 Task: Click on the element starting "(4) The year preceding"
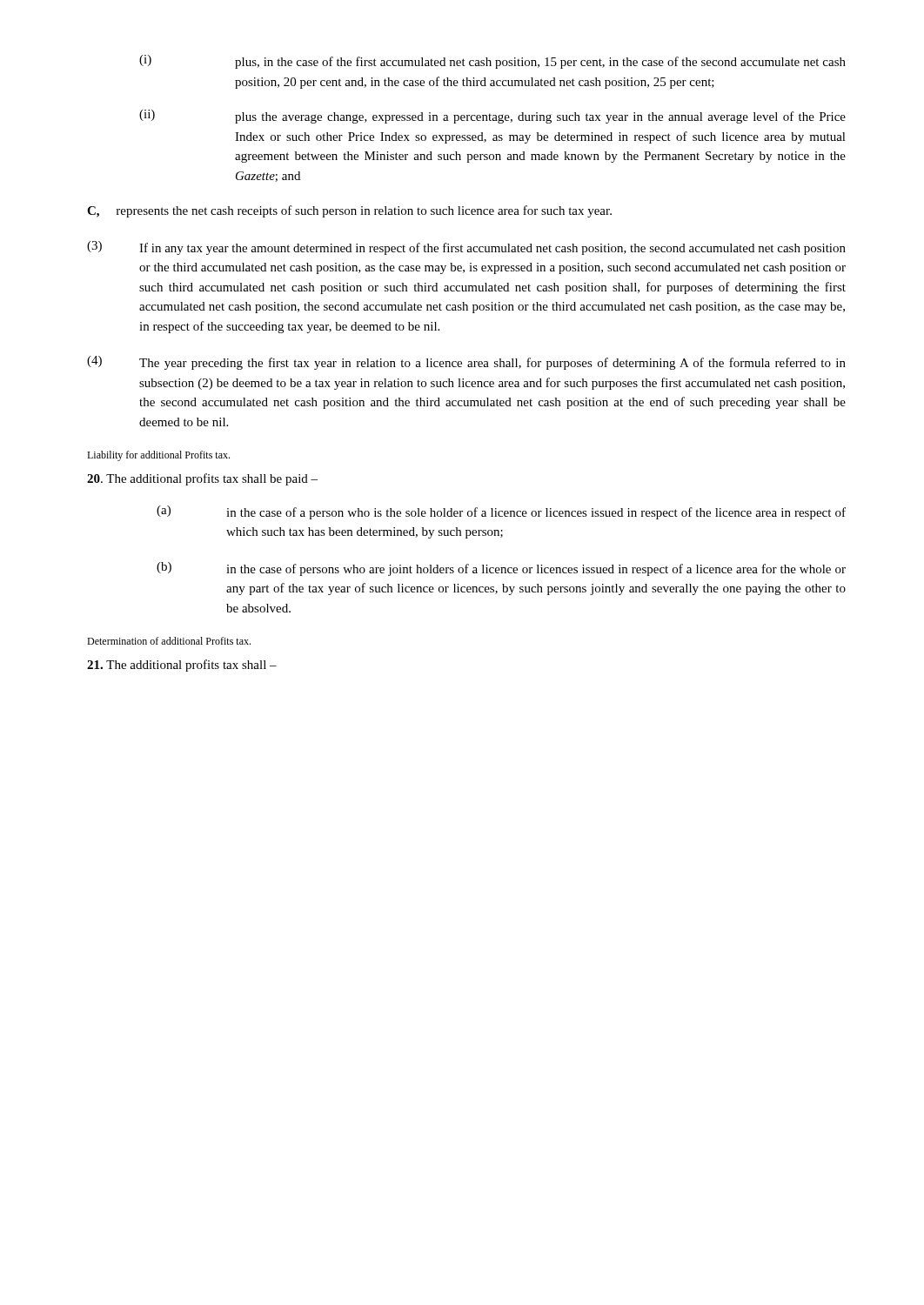pyautogui.click(x=466, y=392)
